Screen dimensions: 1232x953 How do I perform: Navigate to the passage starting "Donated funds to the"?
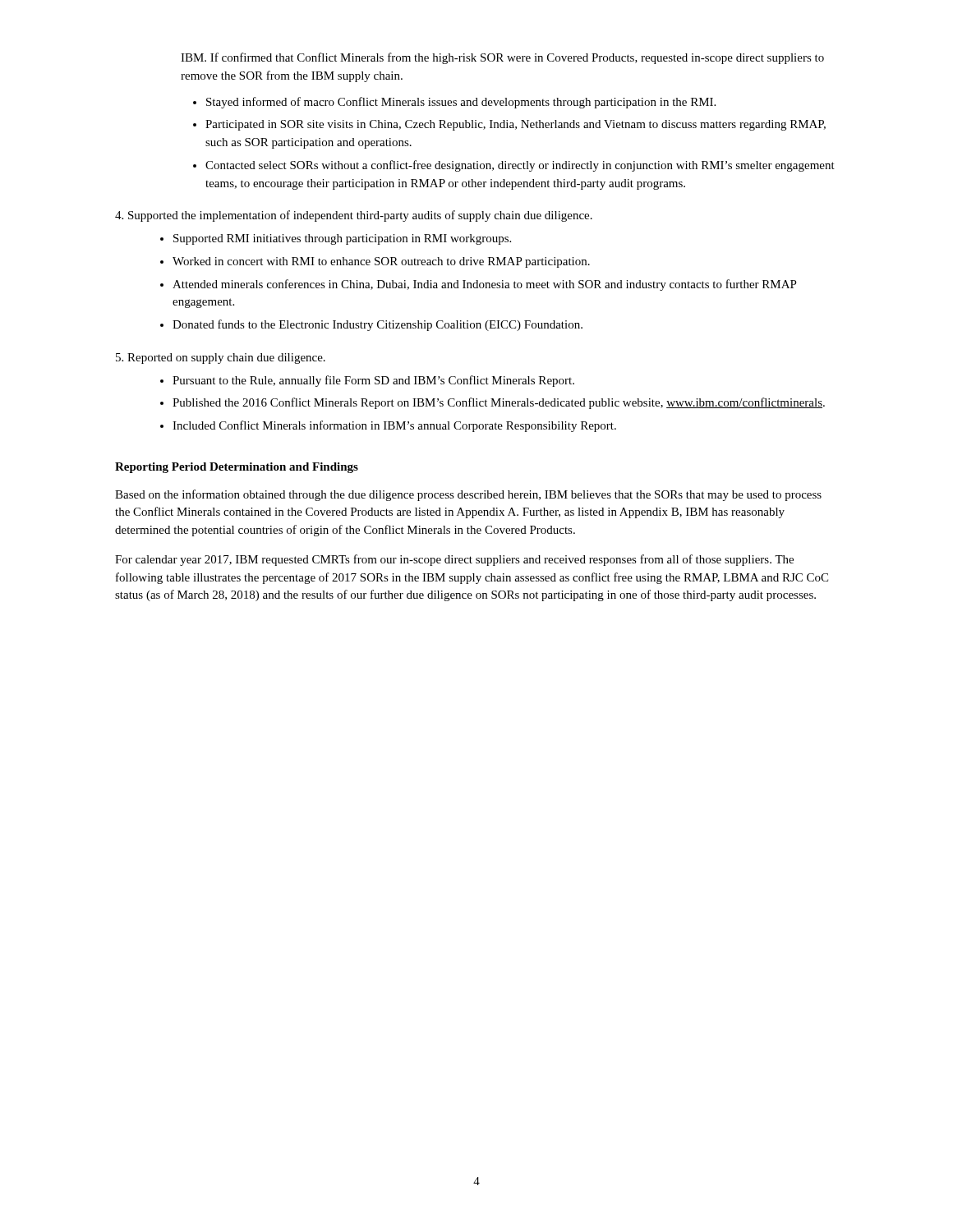pos(378,324)
